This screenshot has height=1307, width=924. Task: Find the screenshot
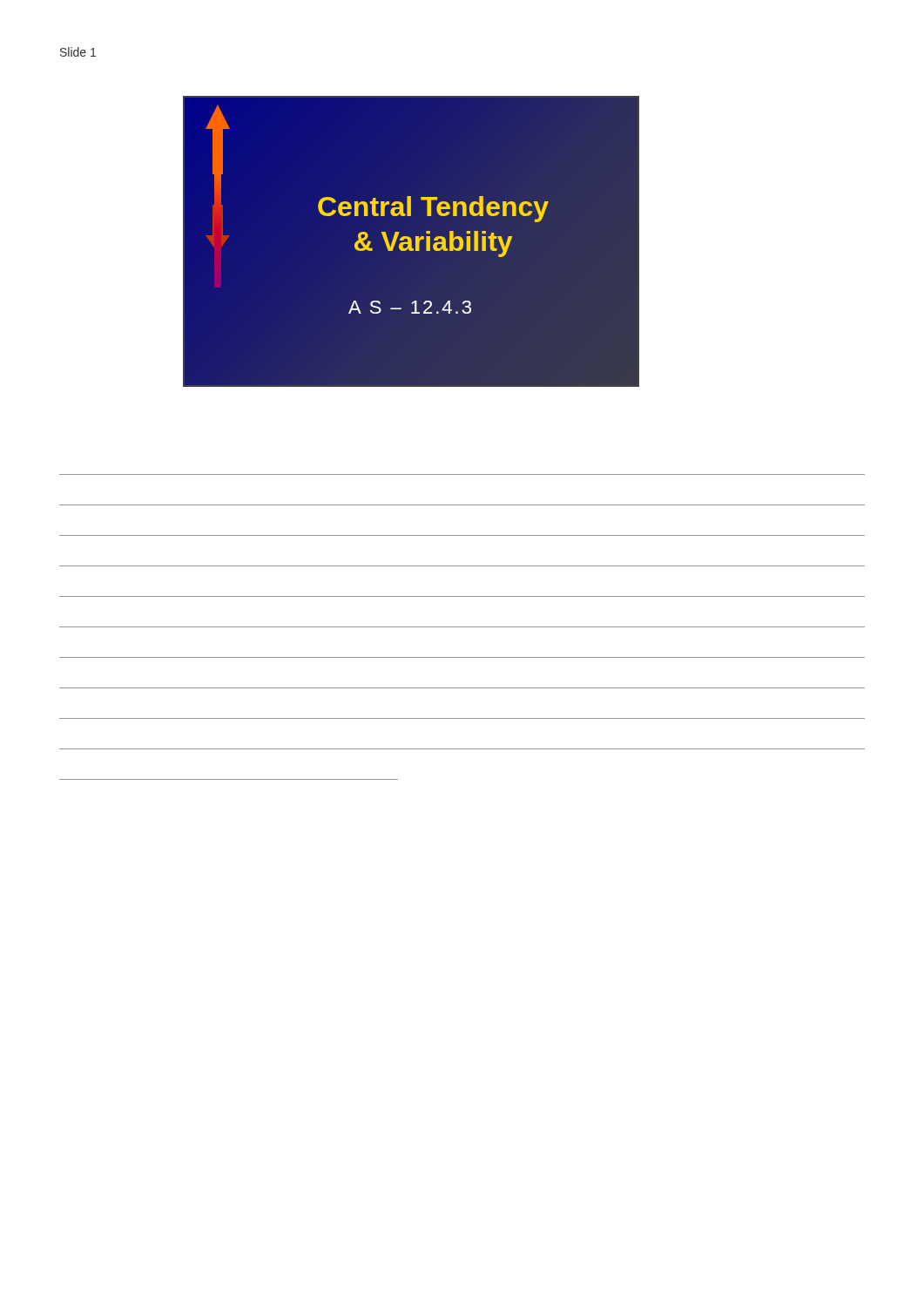click(x=409, y=240)
